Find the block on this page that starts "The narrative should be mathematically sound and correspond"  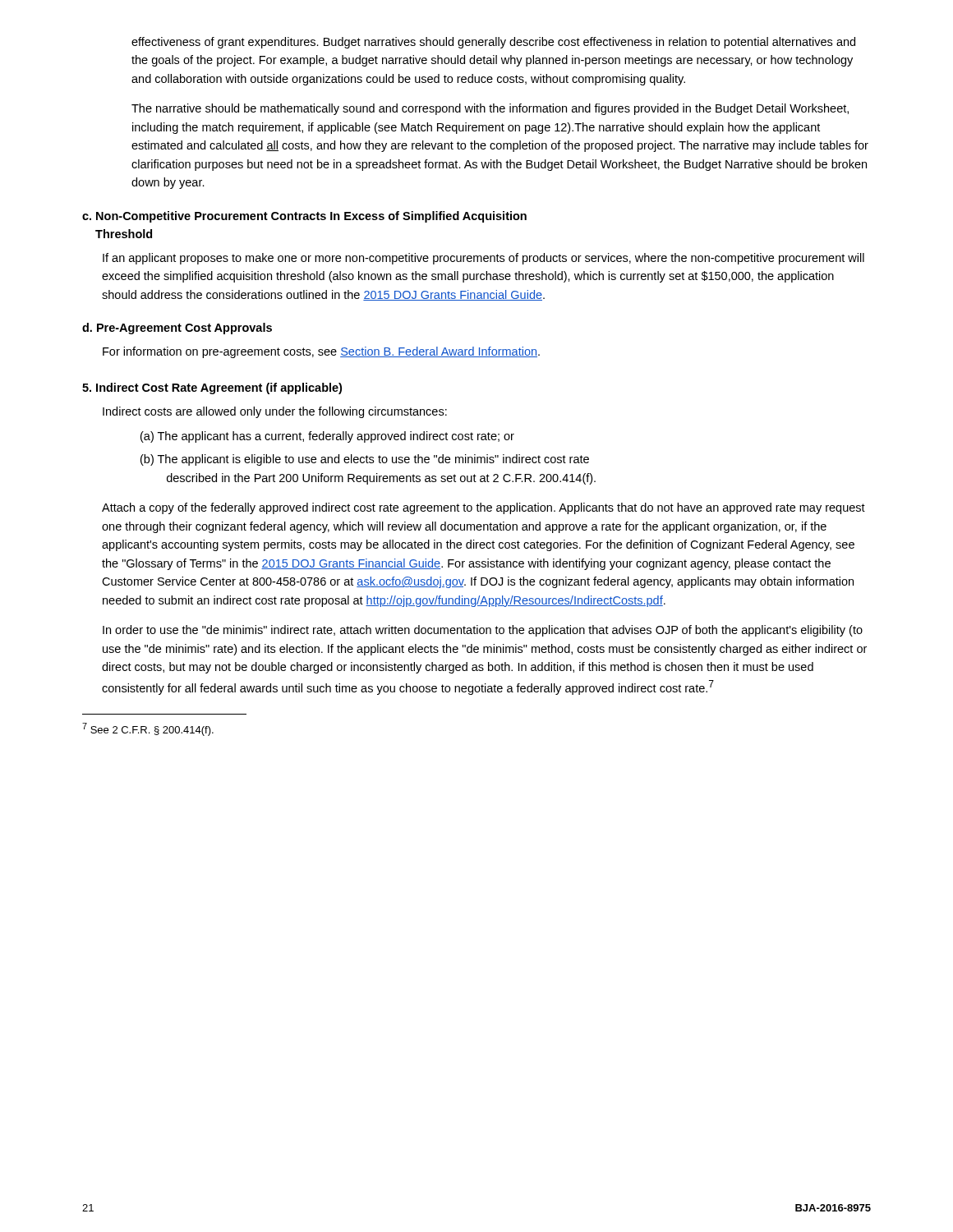point(500,146)
